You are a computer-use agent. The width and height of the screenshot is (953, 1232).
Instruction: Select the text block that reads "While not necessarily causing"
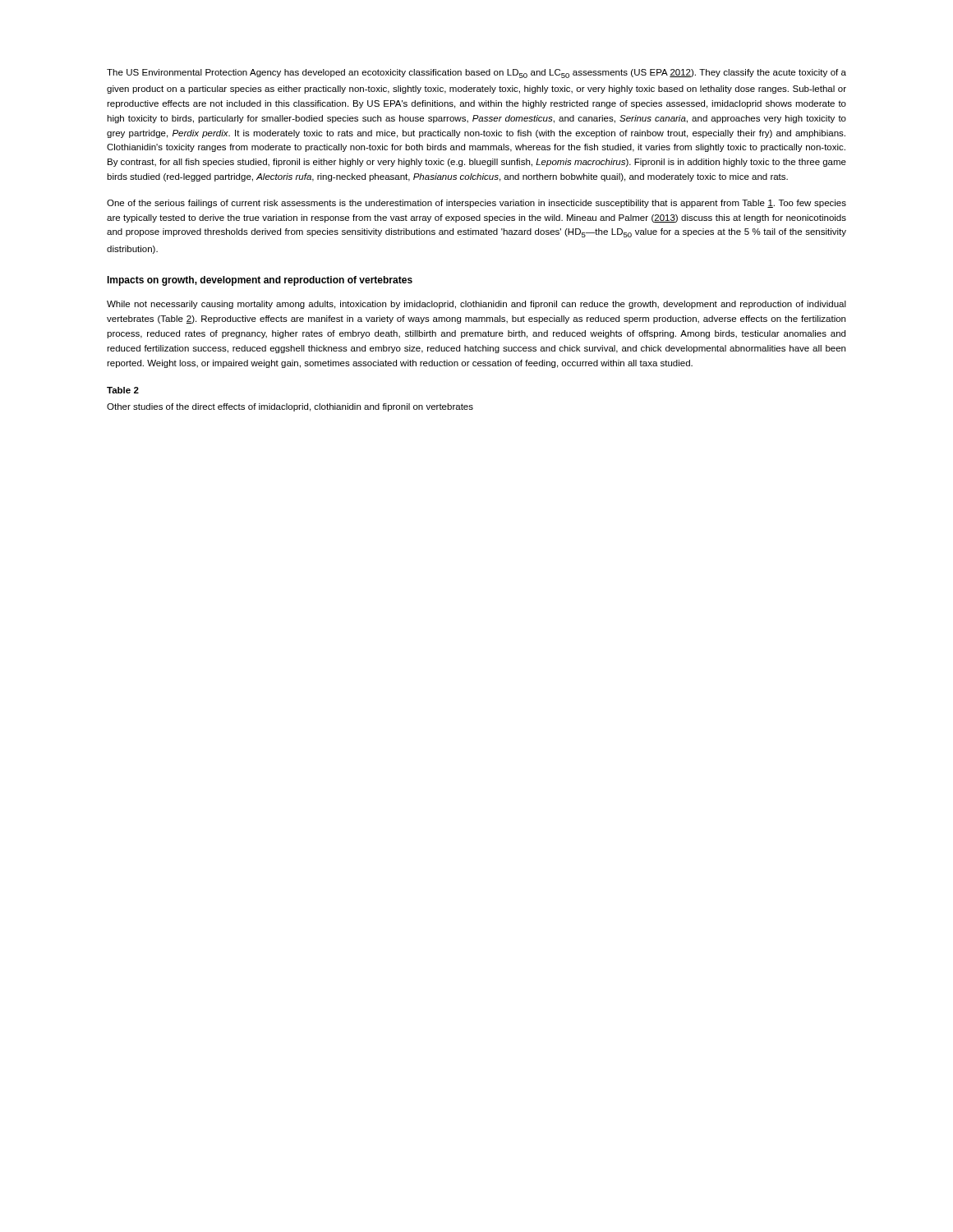476,333
